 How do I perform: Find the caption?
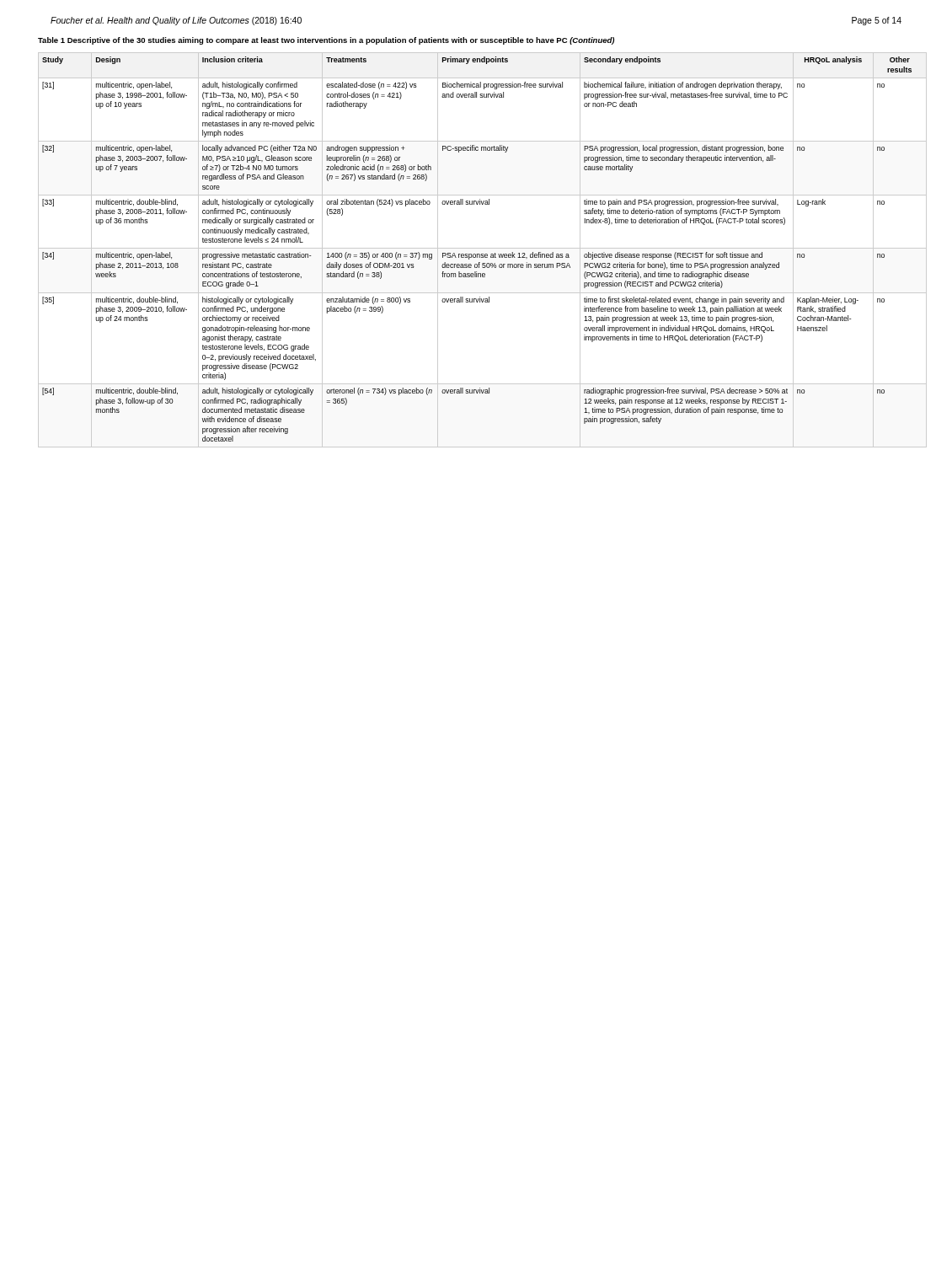[x=326, y=40]
